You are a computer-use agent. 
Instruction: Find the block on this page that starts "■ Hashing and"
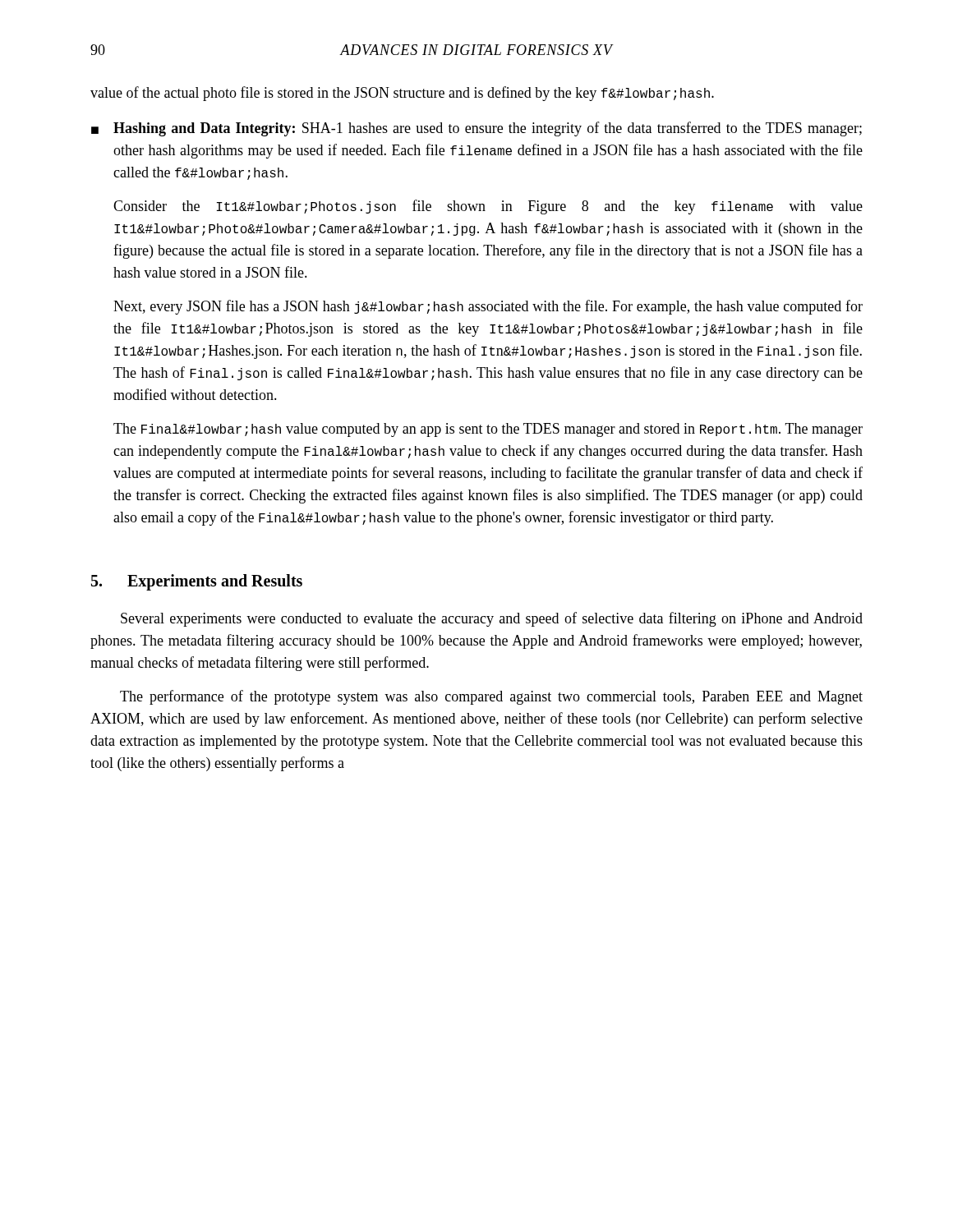pos(476,329)
